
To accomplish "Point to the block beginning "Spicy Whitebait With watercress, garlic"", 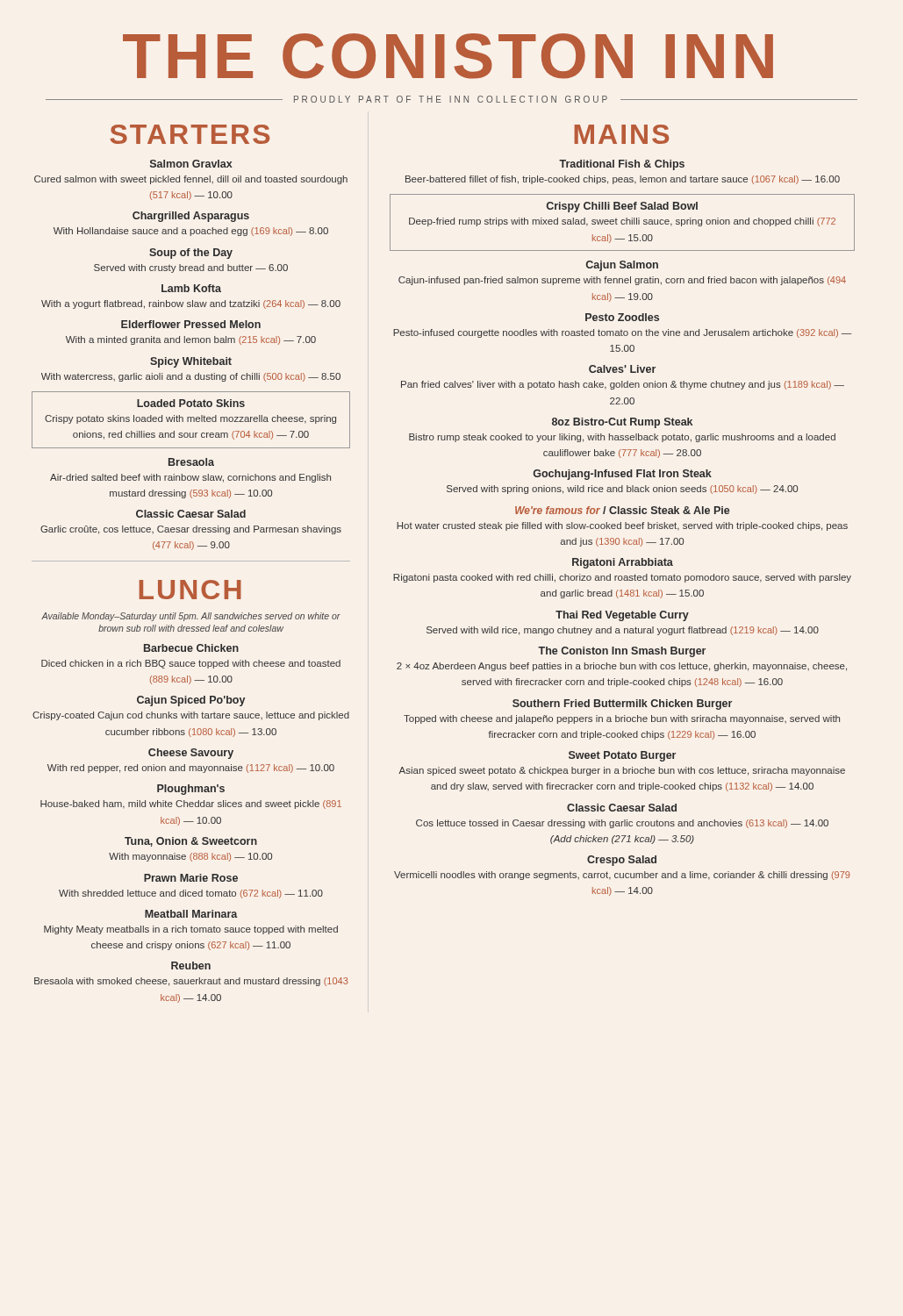I will (x=191, y=368).
